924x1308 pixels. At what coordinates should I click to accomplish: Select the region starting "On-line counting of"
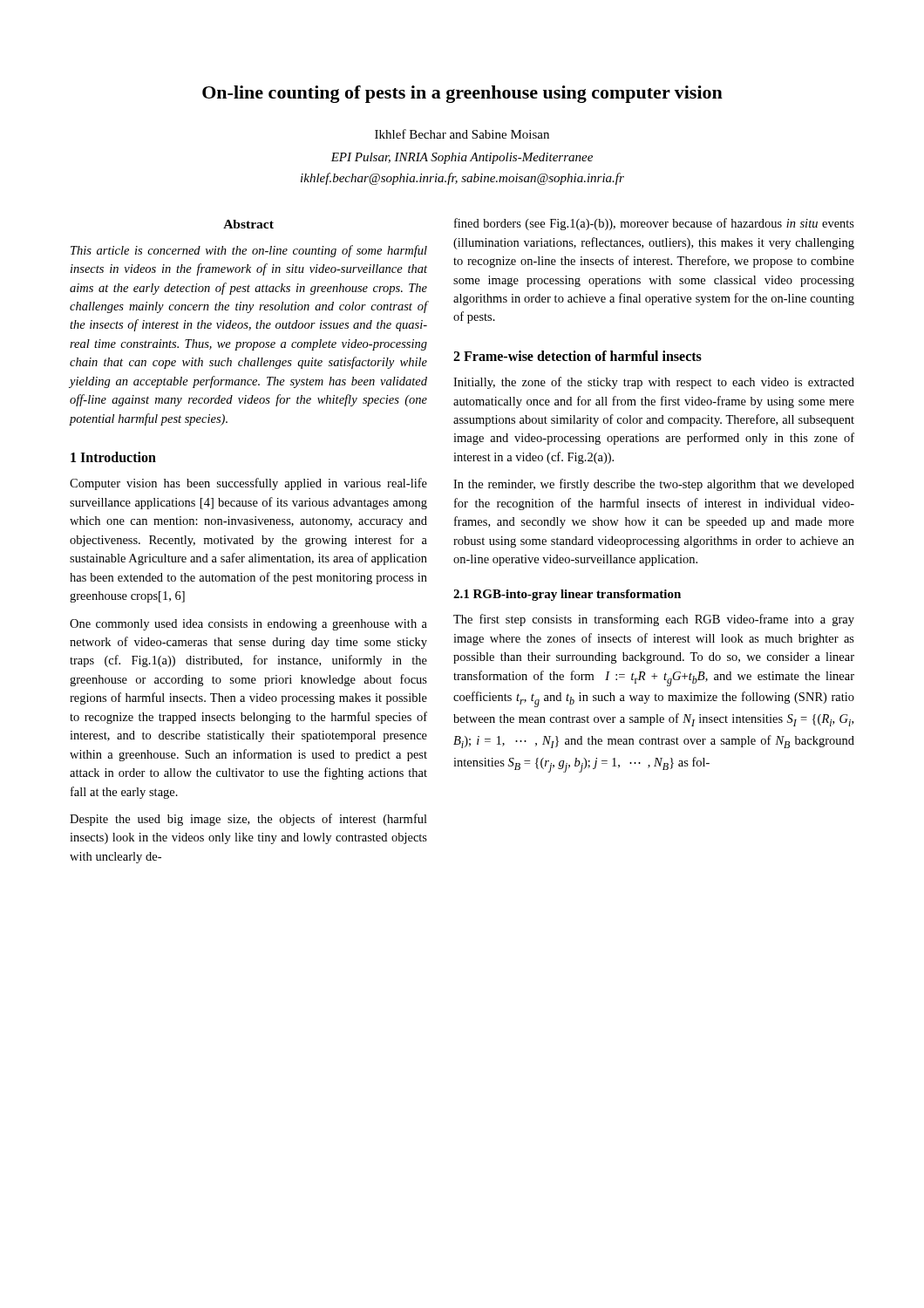(x=462, y=92)
